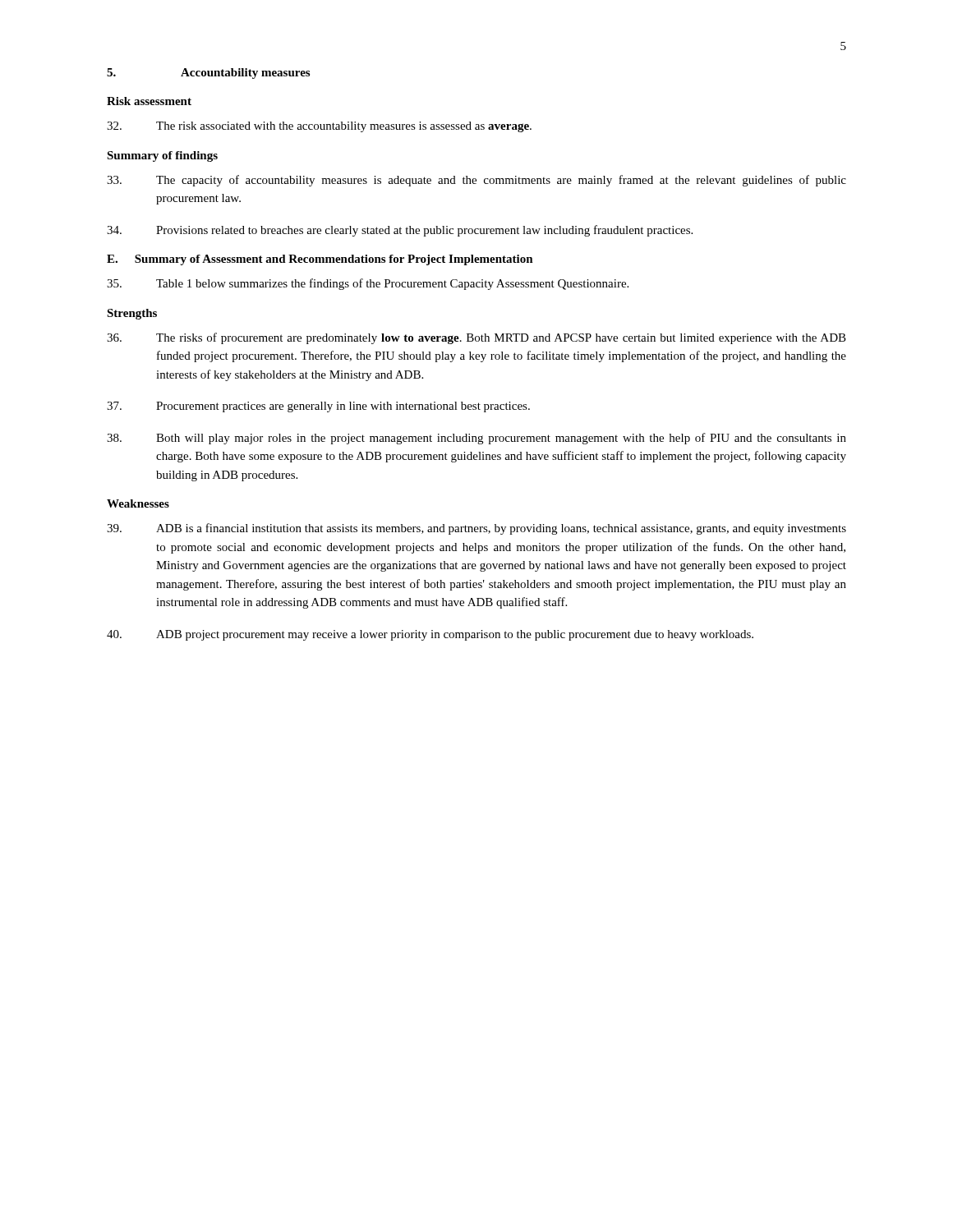Click on the text block with the text "The risk associated with the"
Screen dimensions: 1232x953
point(476,126)
